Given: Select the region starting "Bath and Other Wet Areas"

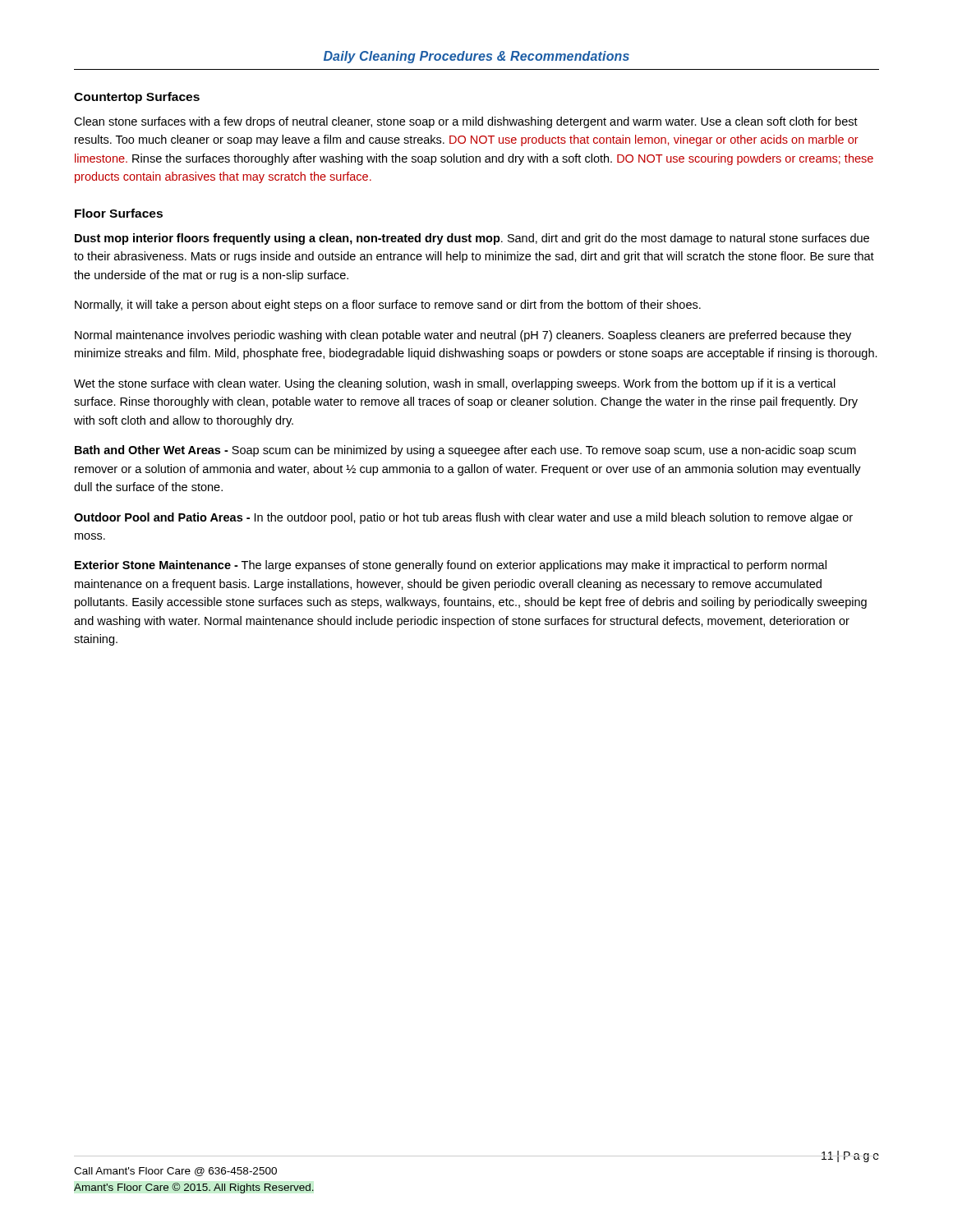Looking at the screenshot, I should [x=467, y=469].
